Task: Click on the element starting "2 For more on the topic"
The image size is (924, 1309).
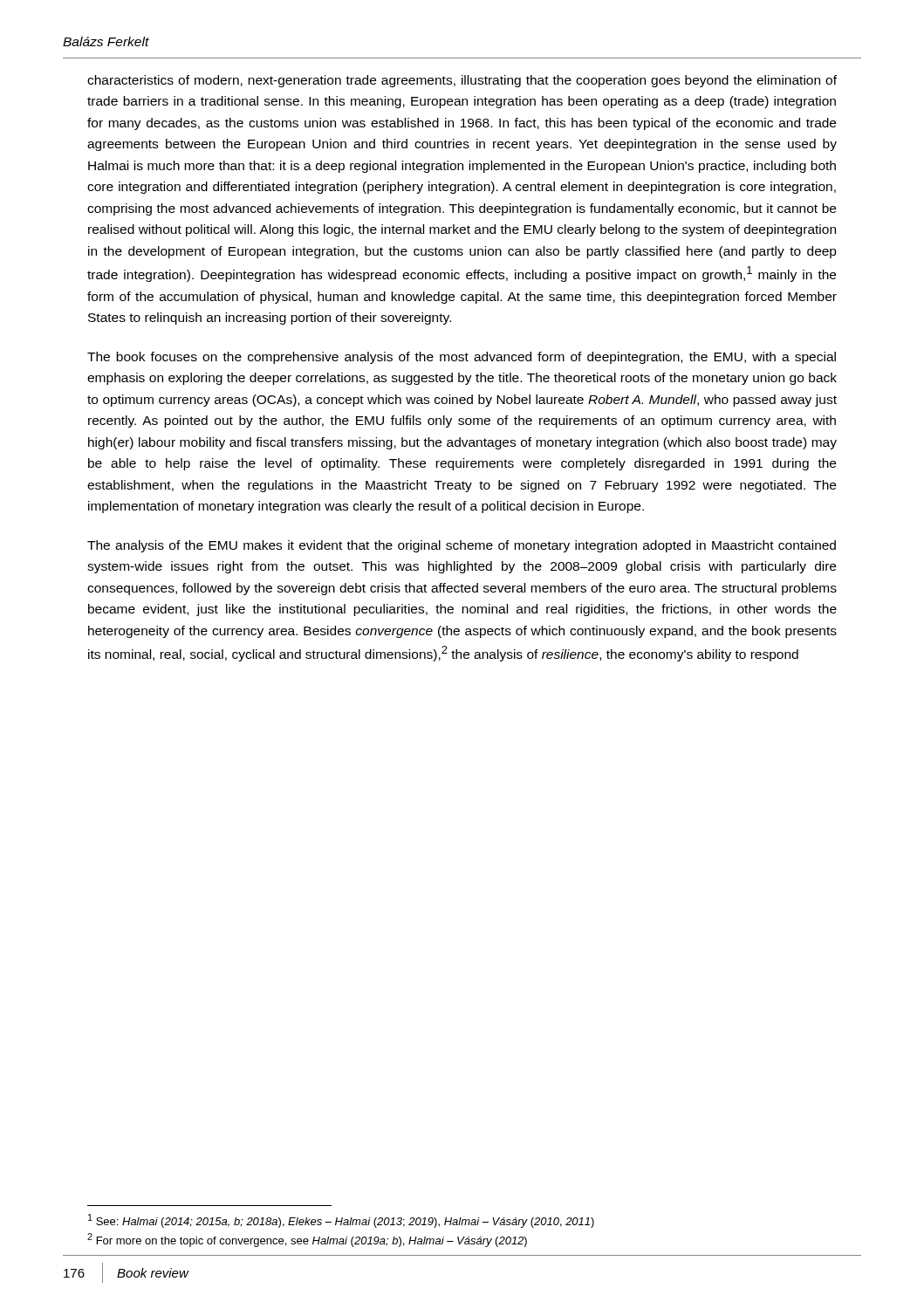Action: coord(307,1239)
